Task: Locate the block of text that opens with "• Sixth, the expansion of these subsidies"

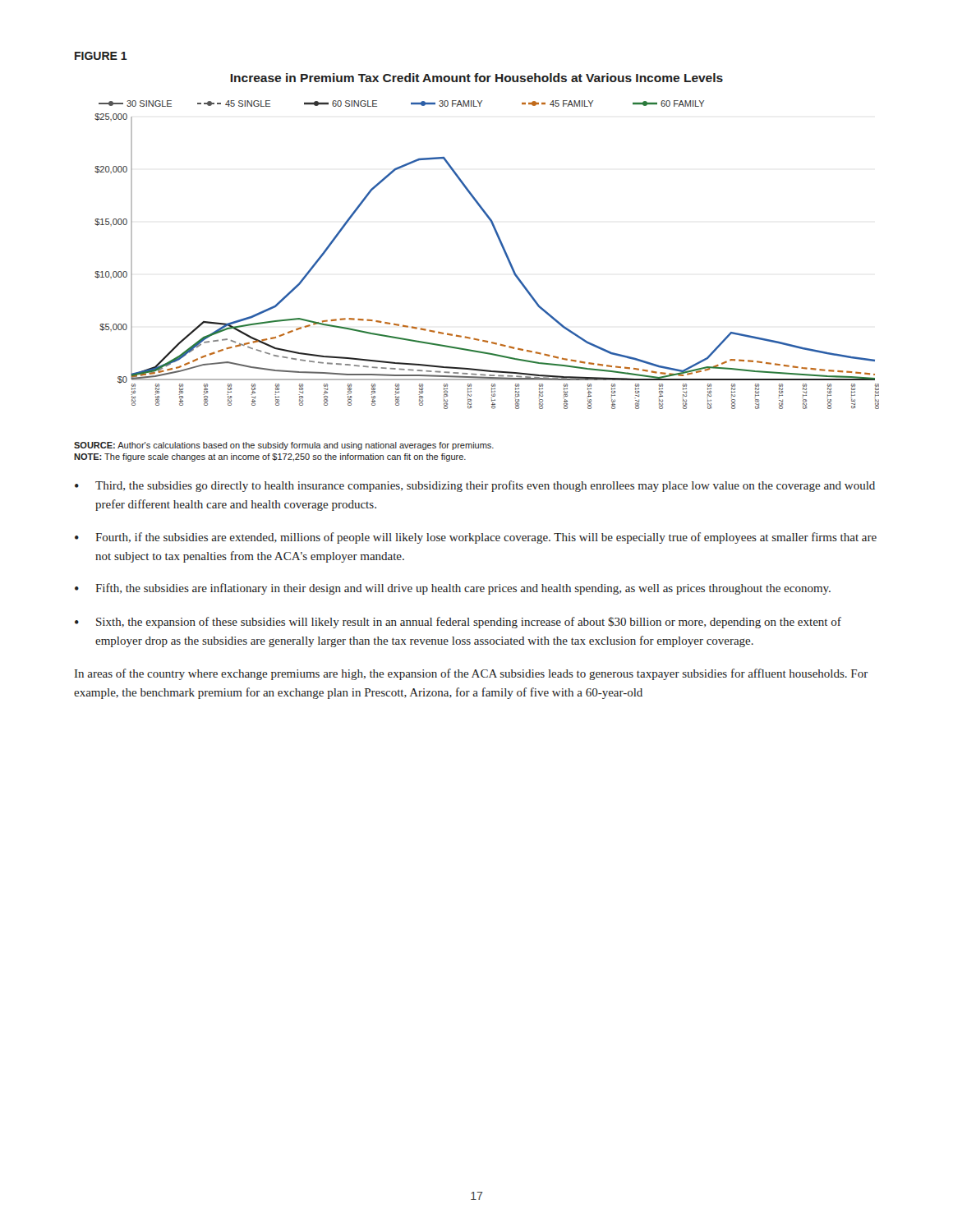Action: (x=476, y=632)
